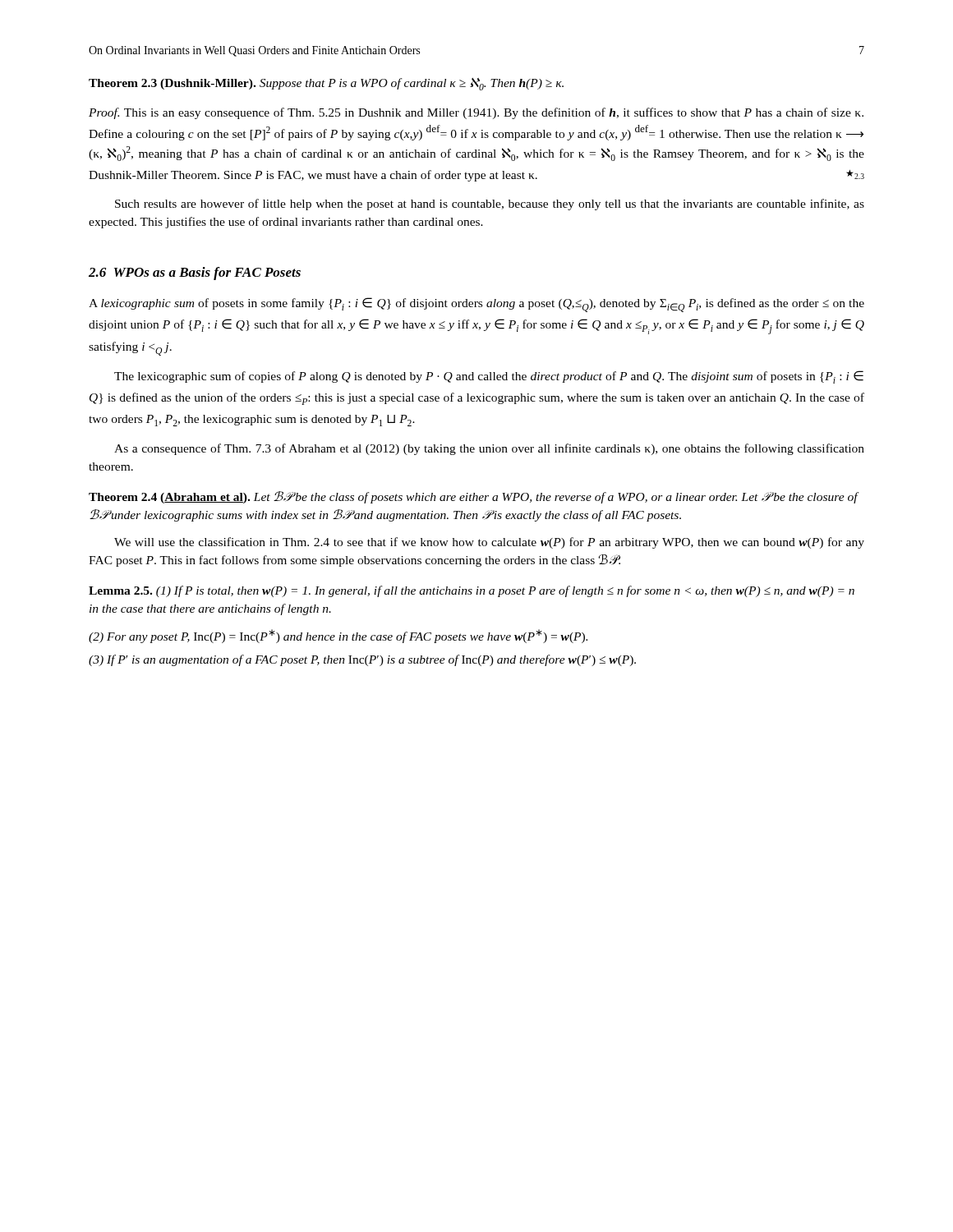Point to the section header beginning "2.6 WPOs as a Basis for"

[x=195, y=272]
